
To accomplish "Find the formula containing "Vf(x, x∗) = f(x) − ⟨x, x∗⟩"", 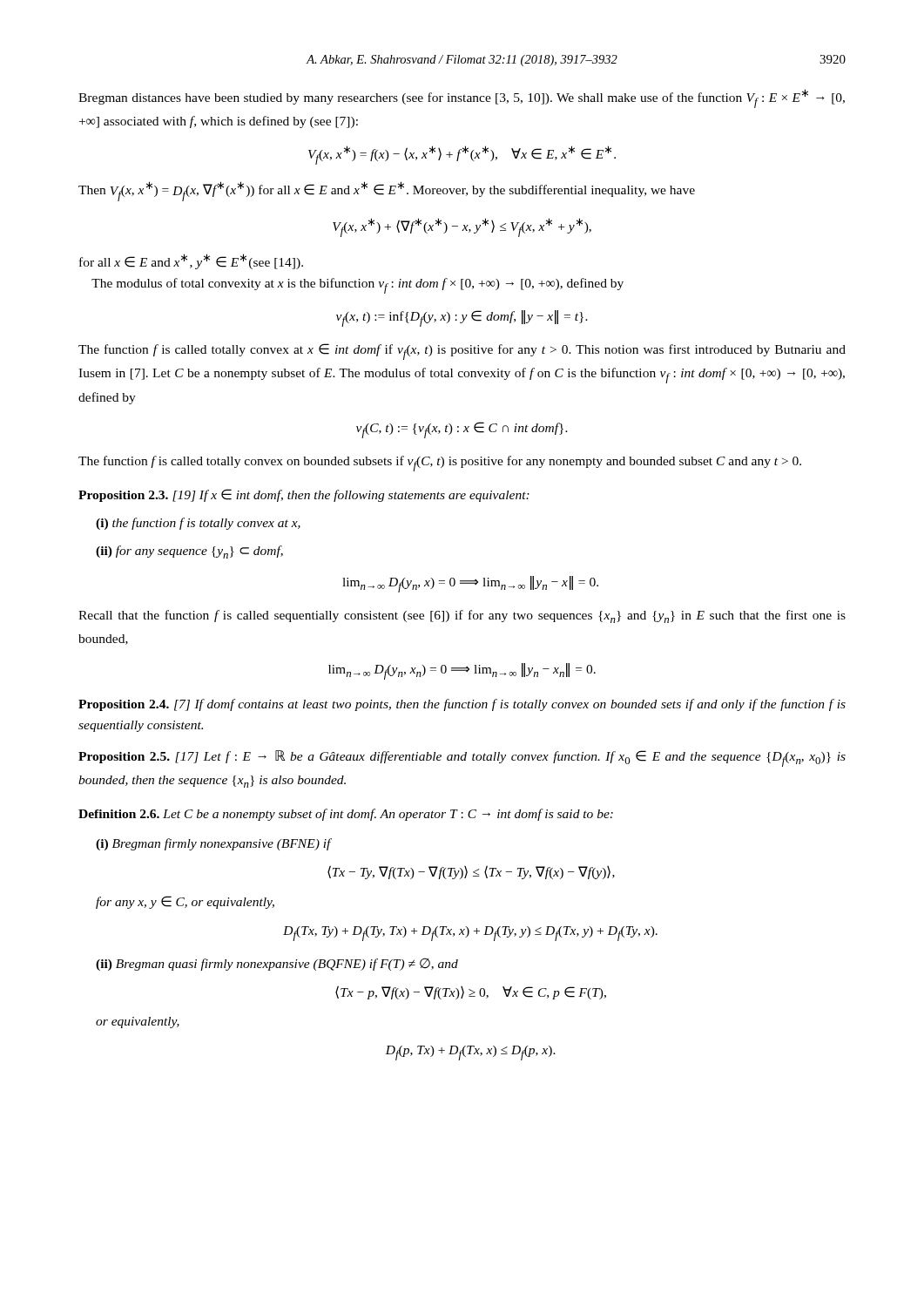I will click(462, 154).
